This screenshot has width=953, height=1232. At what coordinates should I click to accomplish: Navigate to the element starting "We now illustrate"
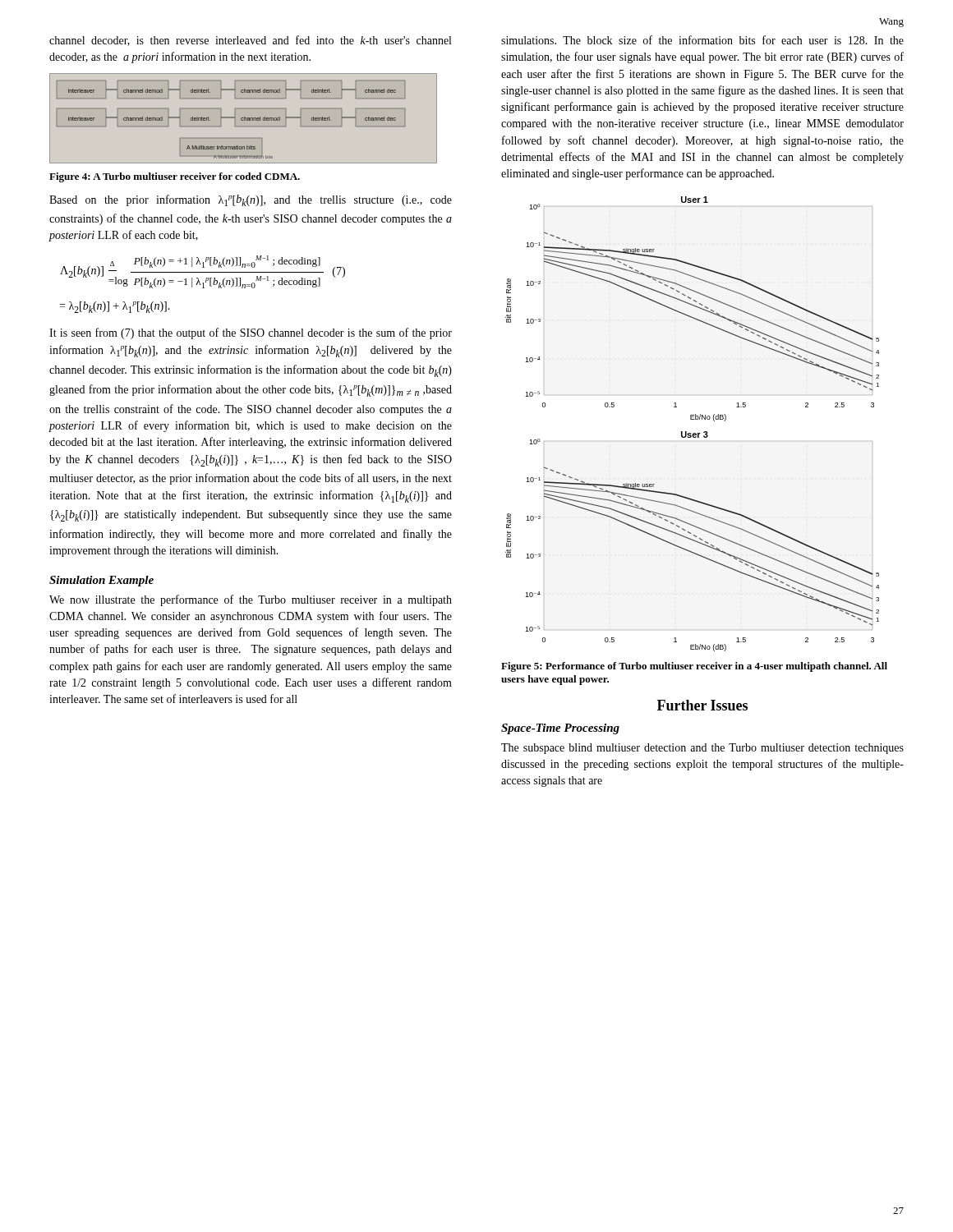pyautogui.click(x=251, y=650)
